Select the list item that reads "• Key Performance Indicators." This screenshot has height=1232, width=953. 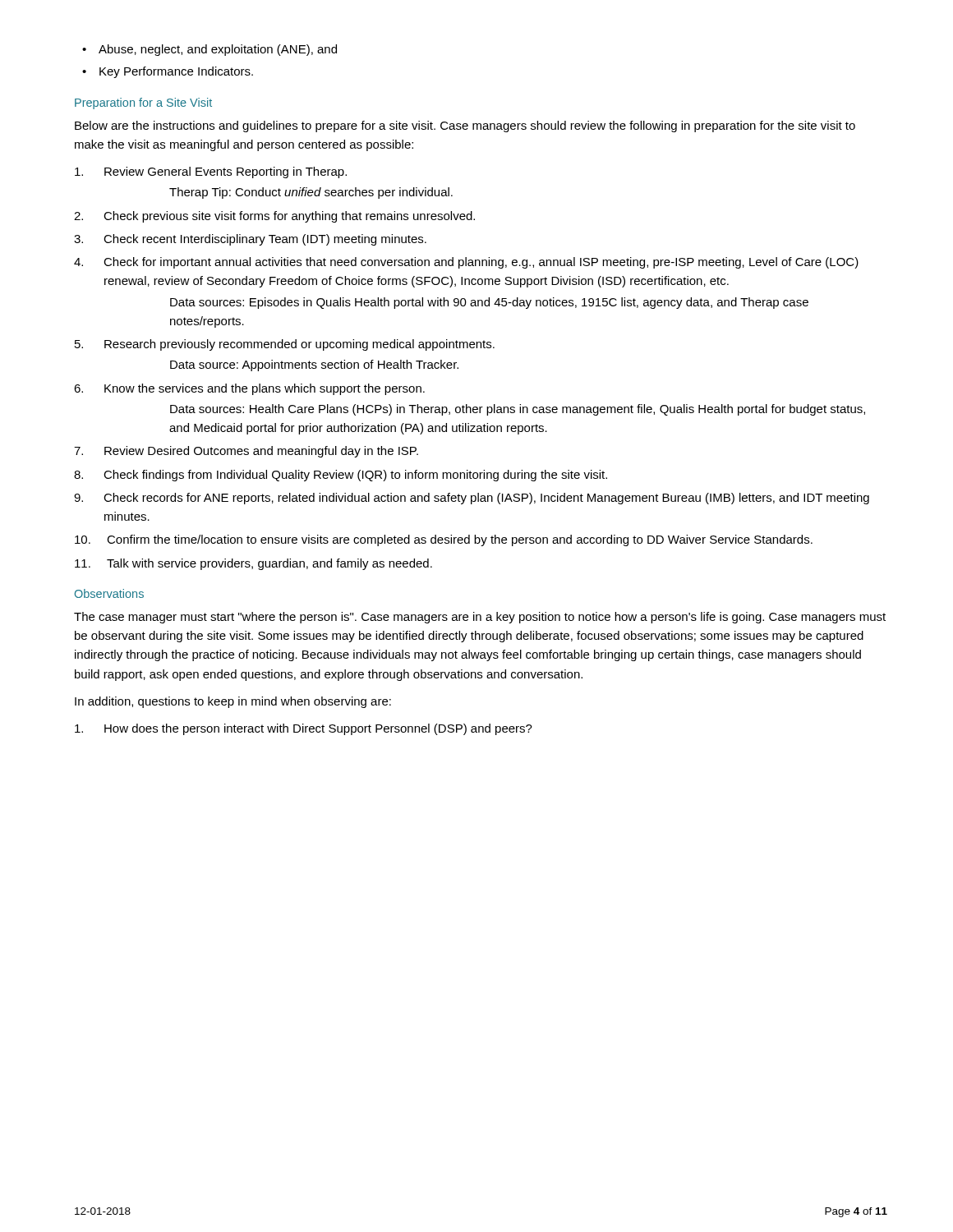point(168,71)
